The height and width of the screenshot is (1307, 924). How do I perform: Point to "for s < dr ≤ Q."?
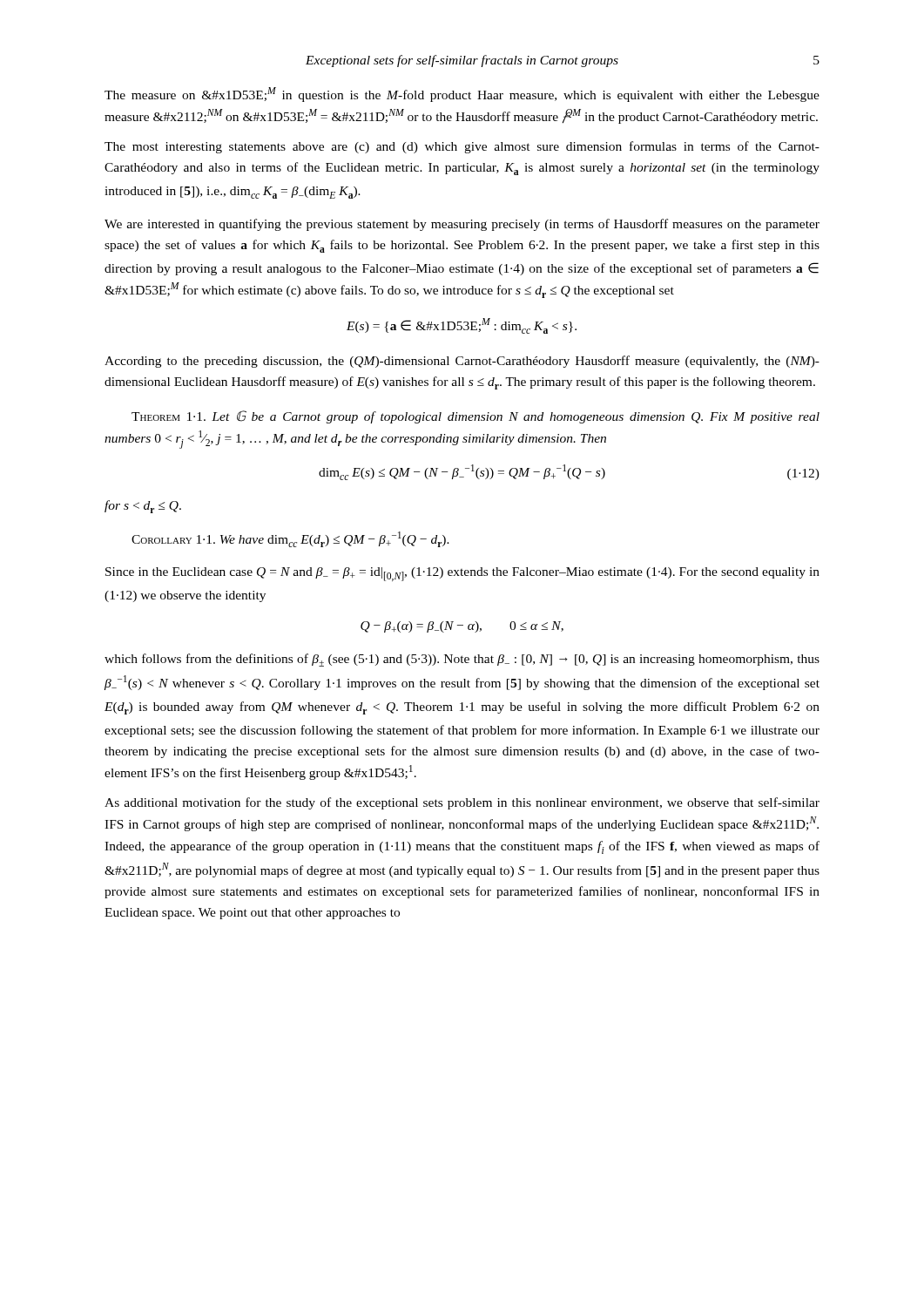143,507
